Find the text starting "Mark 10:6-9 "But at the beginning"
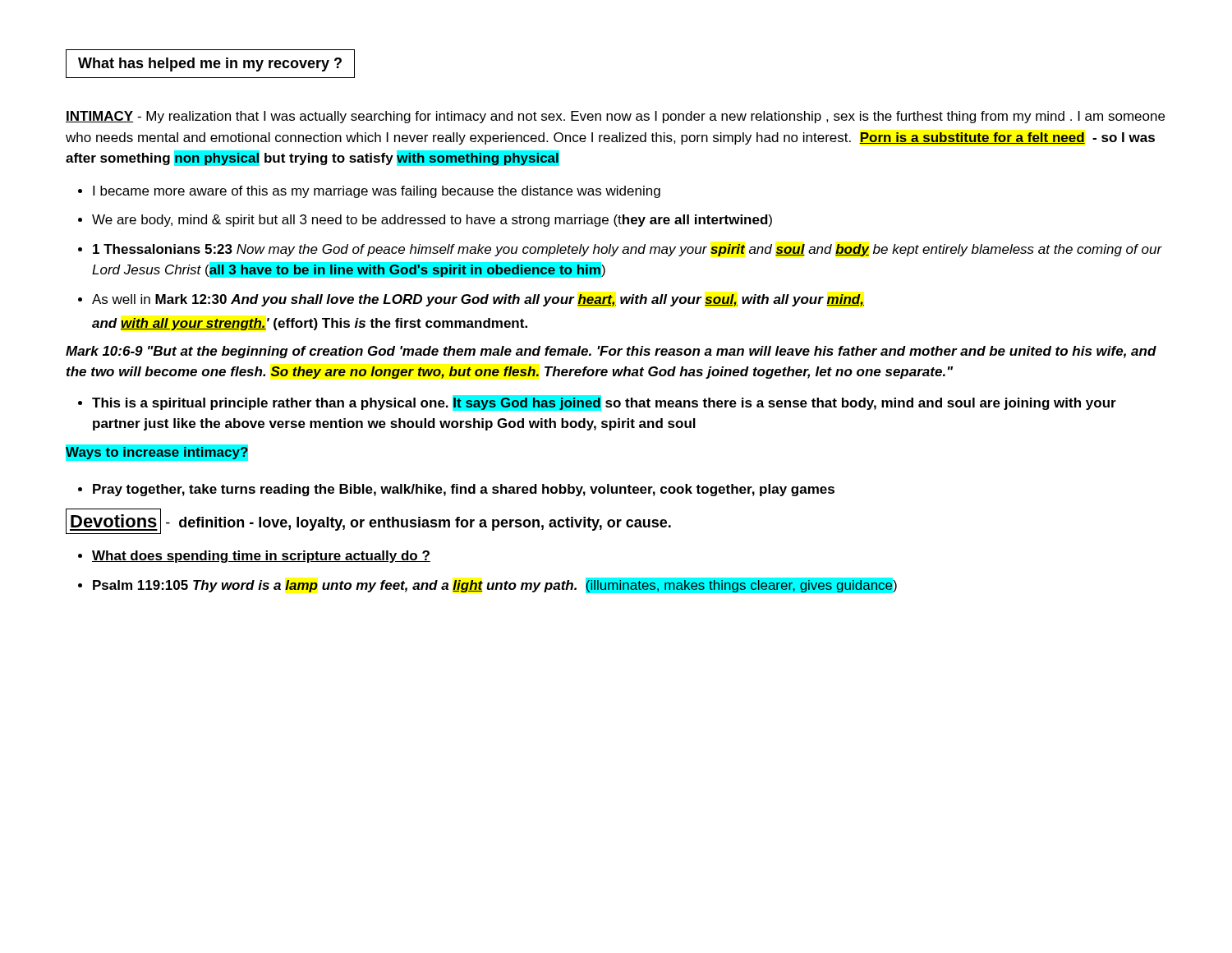Screen dimensions: 953x1232 (611, 361)
